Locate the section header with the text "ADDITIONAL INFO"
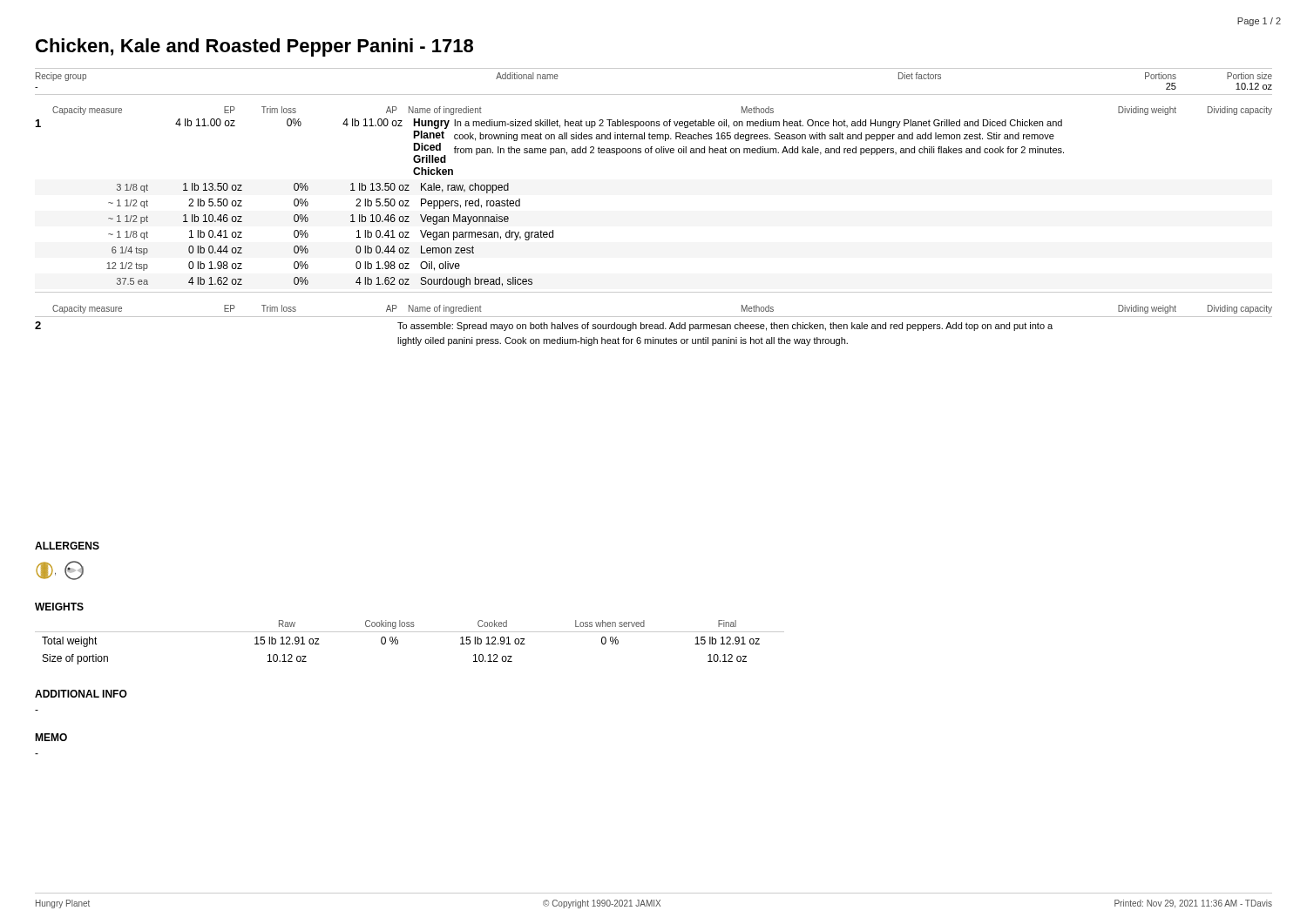Image resolution: width=1307 pixels, height=924 pixels. pyautogui.click(x=81, y=694)
